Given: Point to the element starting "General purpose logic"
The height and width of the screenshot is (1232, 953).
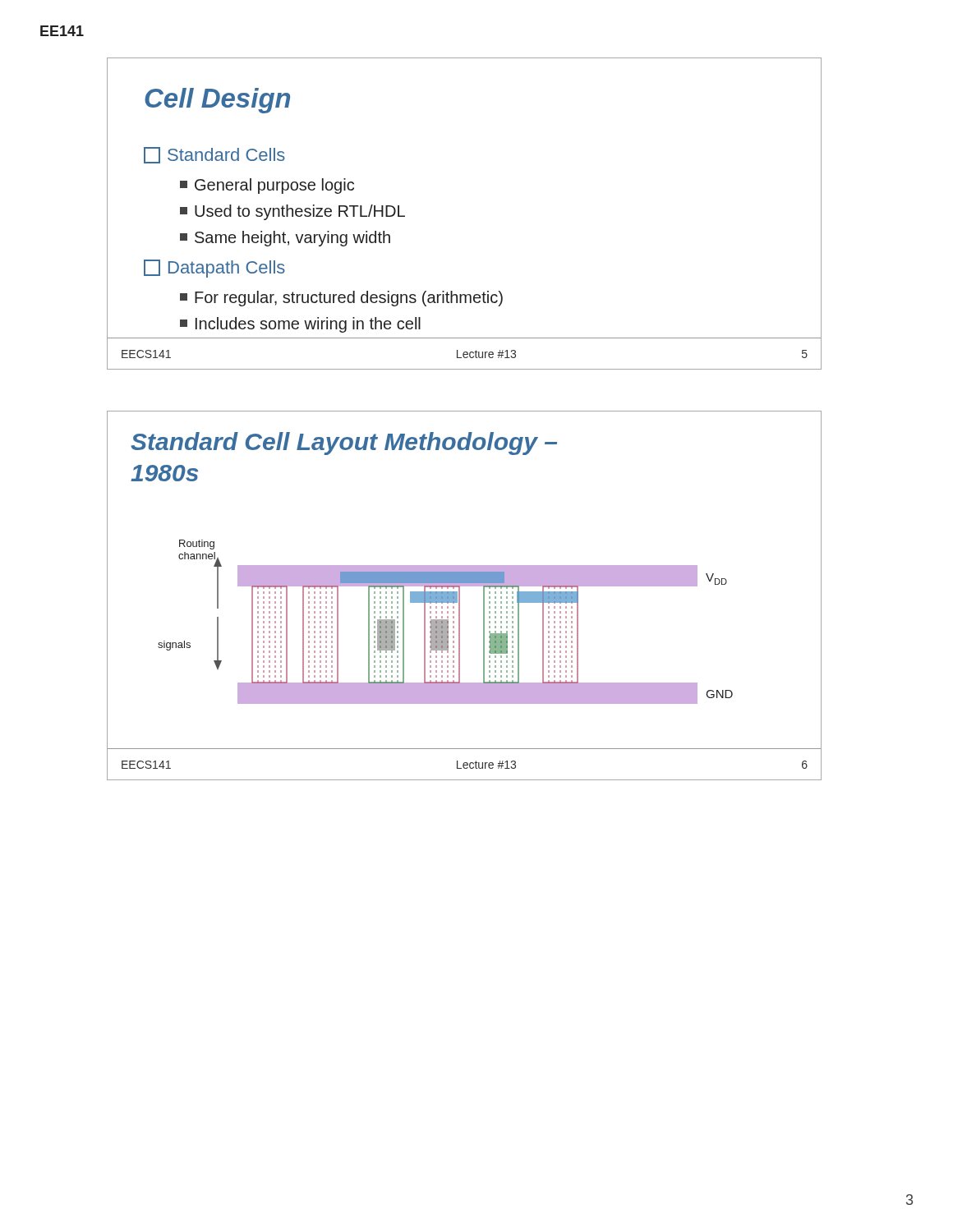Looking at the screenshot, I should 267,185.
